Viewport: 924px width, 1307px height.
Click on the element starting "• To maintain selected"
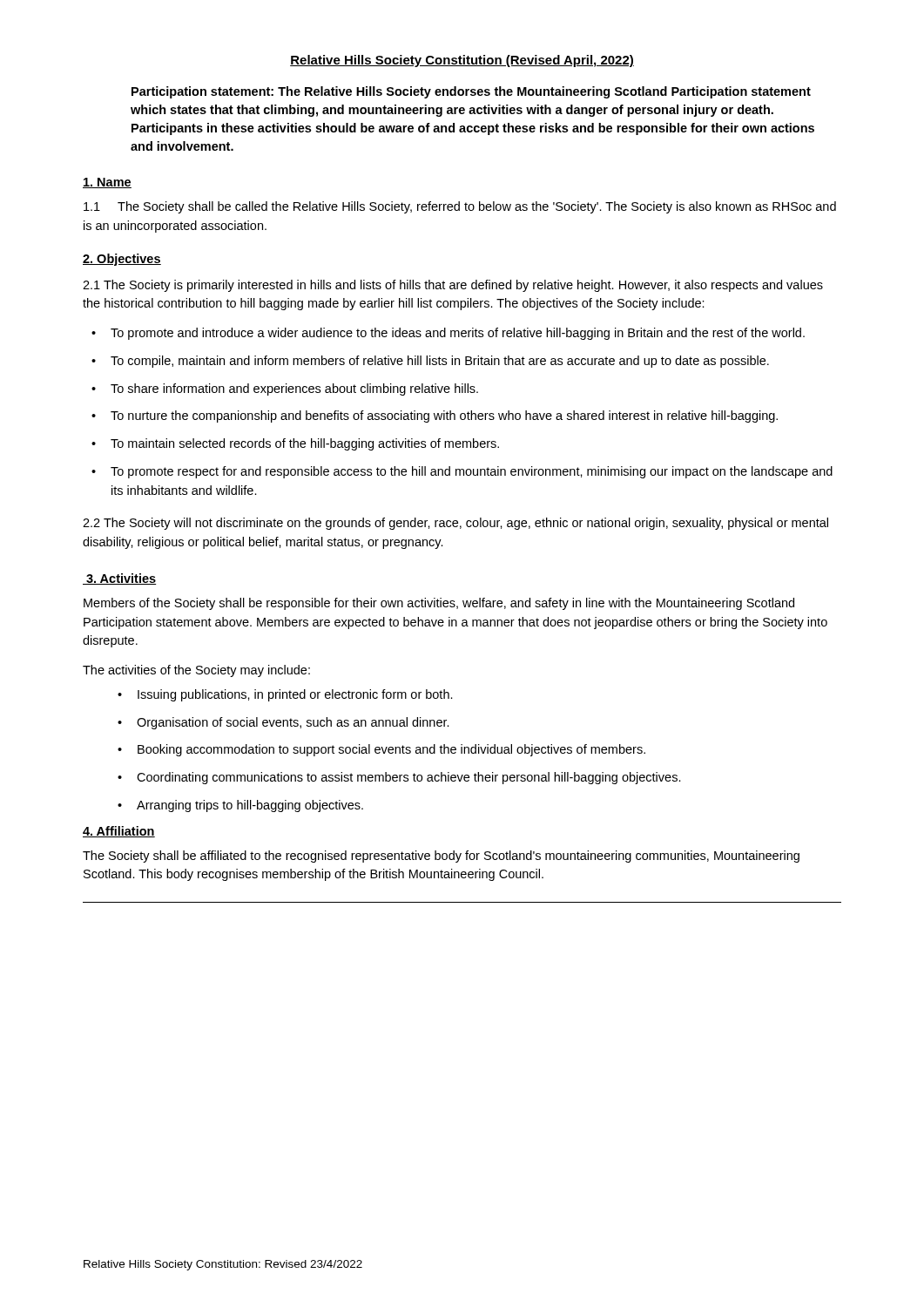[x=466, y=444]
